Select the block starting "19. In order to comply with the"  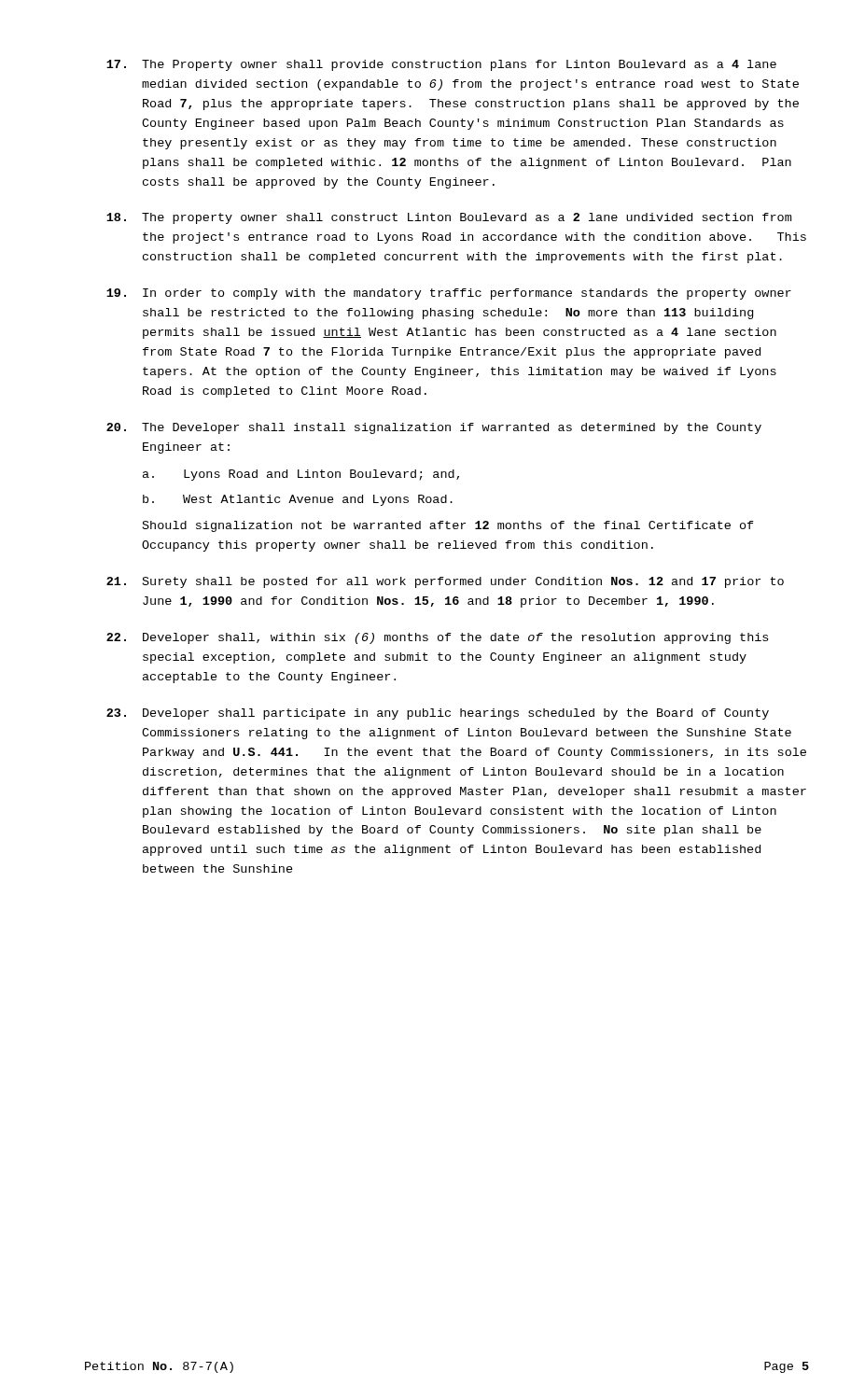click(447, 343)
